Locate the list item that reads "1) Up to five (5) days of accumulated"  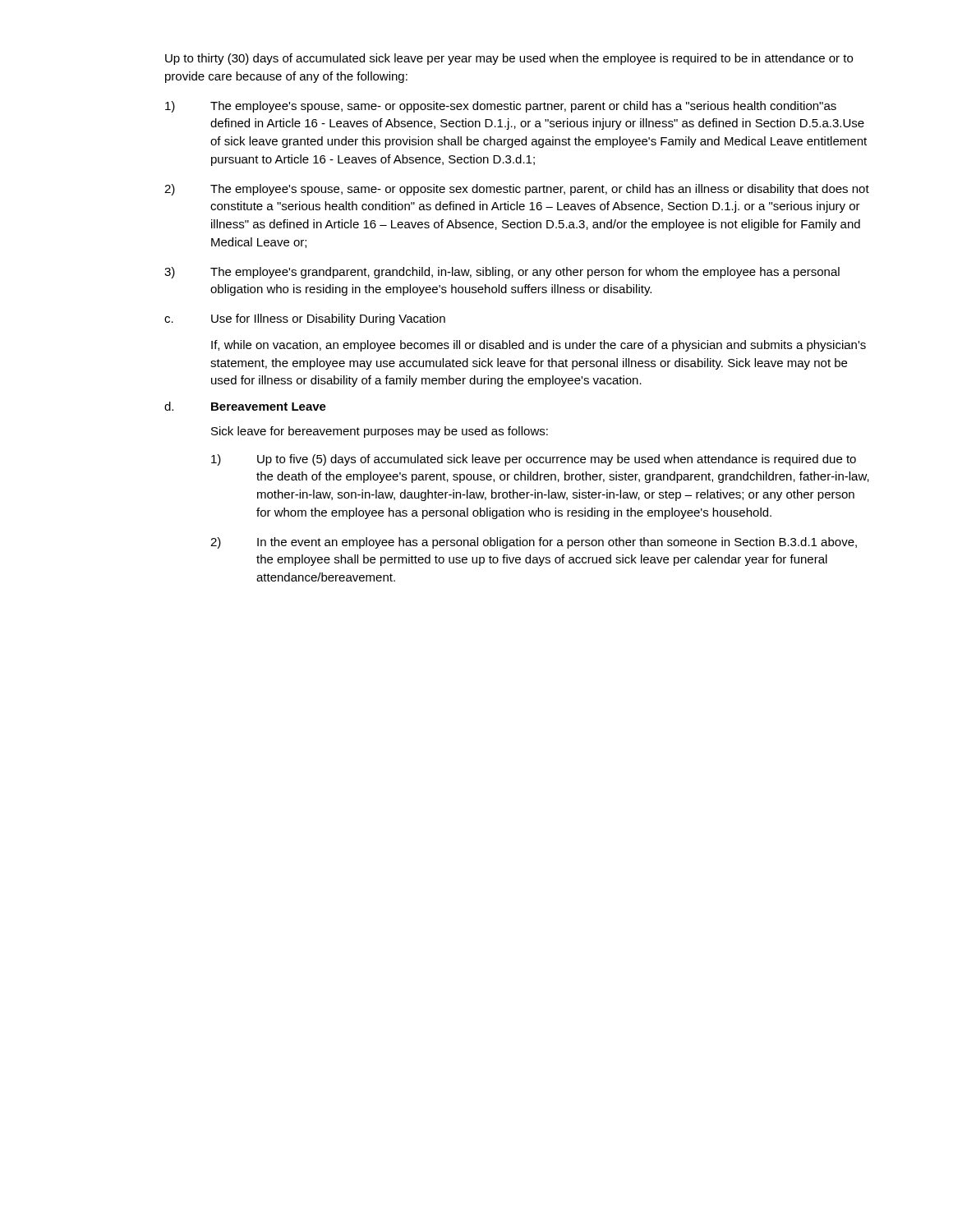(x=541, y=485)
